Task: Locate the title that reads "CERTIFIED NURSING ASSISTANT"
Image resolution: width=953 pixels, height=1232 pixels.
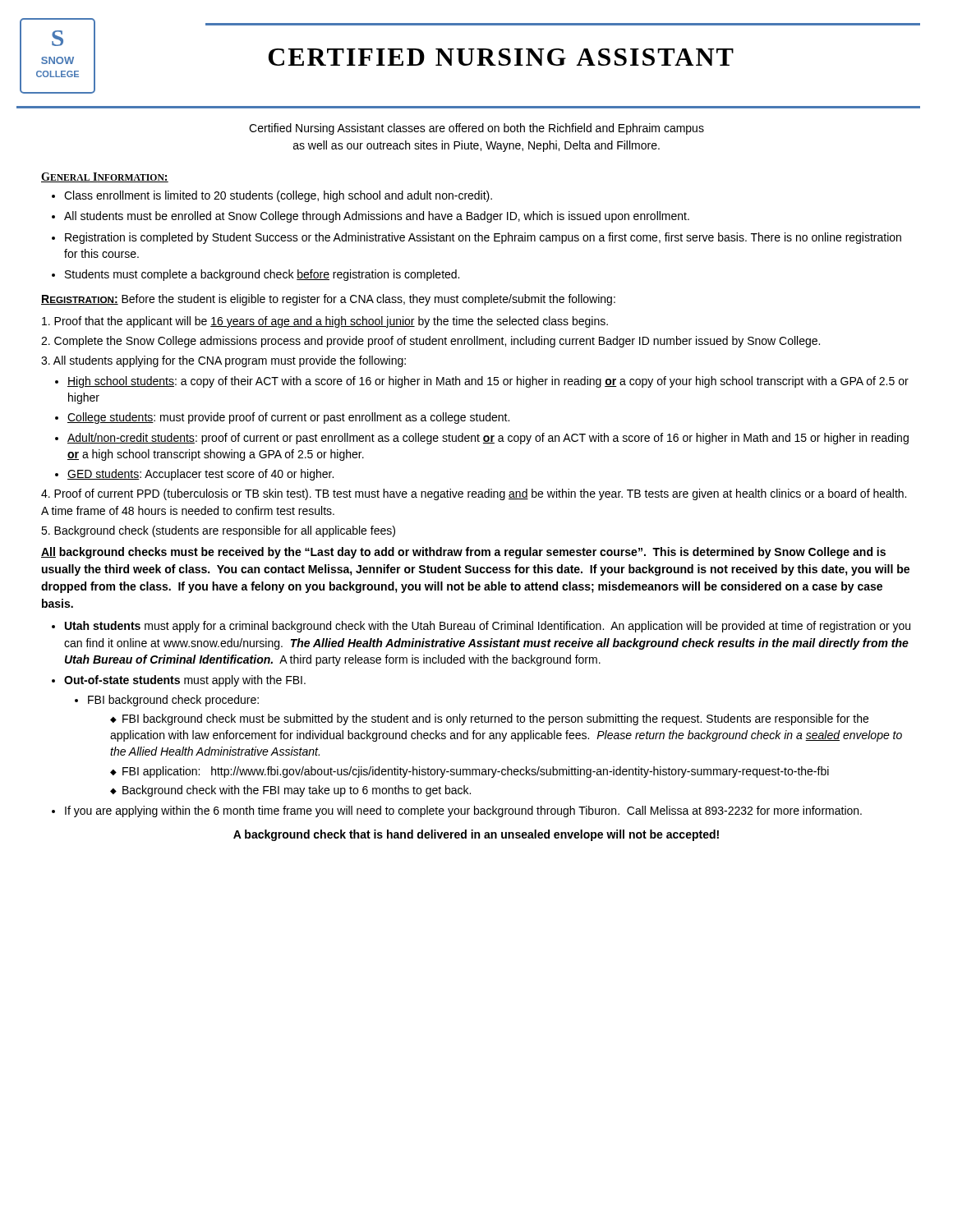Action: coord(513,57)
